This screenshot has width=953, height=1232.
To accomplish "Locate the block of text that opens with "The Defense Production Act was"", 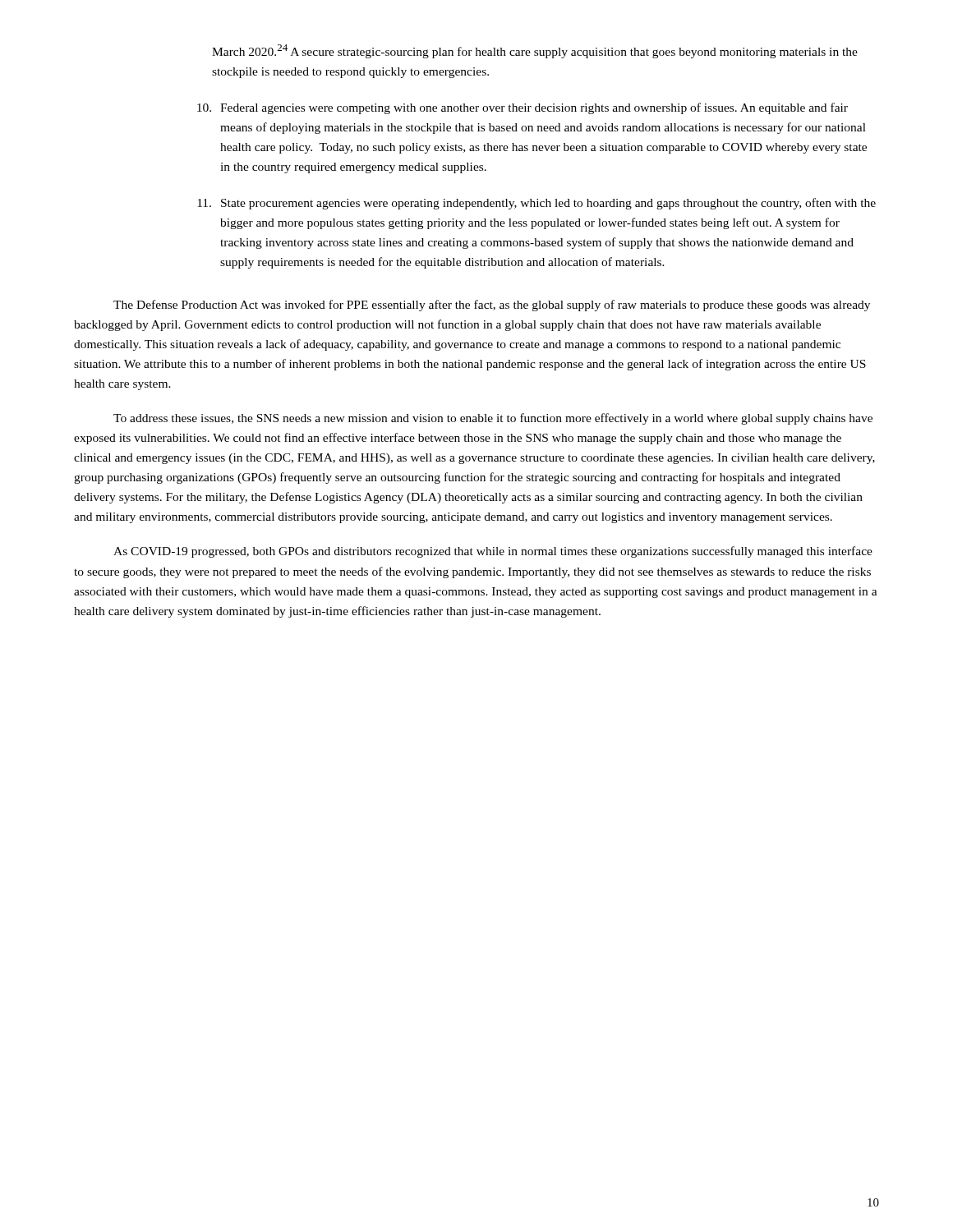I will click(472, 344).
